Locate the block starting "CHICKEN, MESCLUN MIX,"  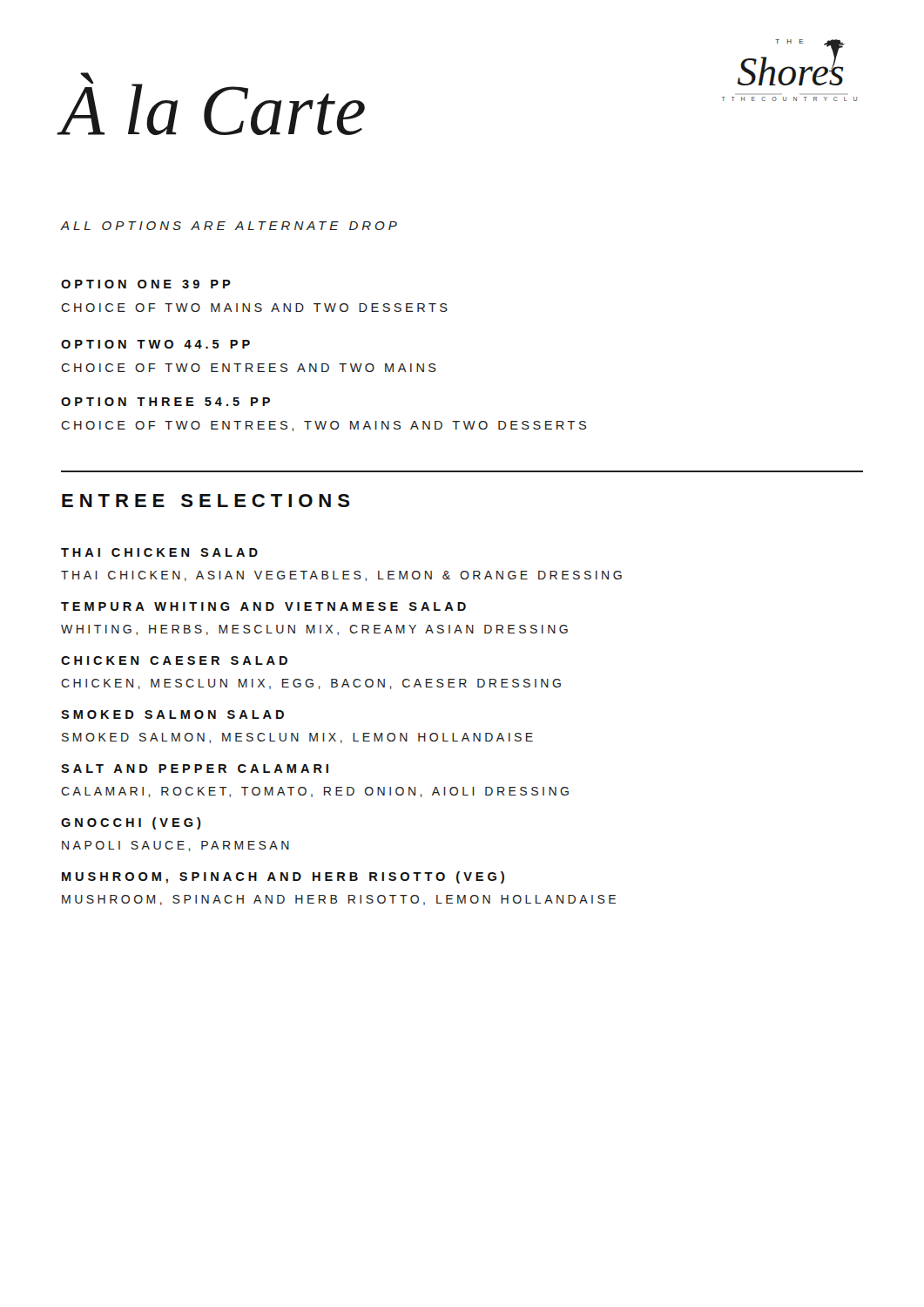[313, 683]
